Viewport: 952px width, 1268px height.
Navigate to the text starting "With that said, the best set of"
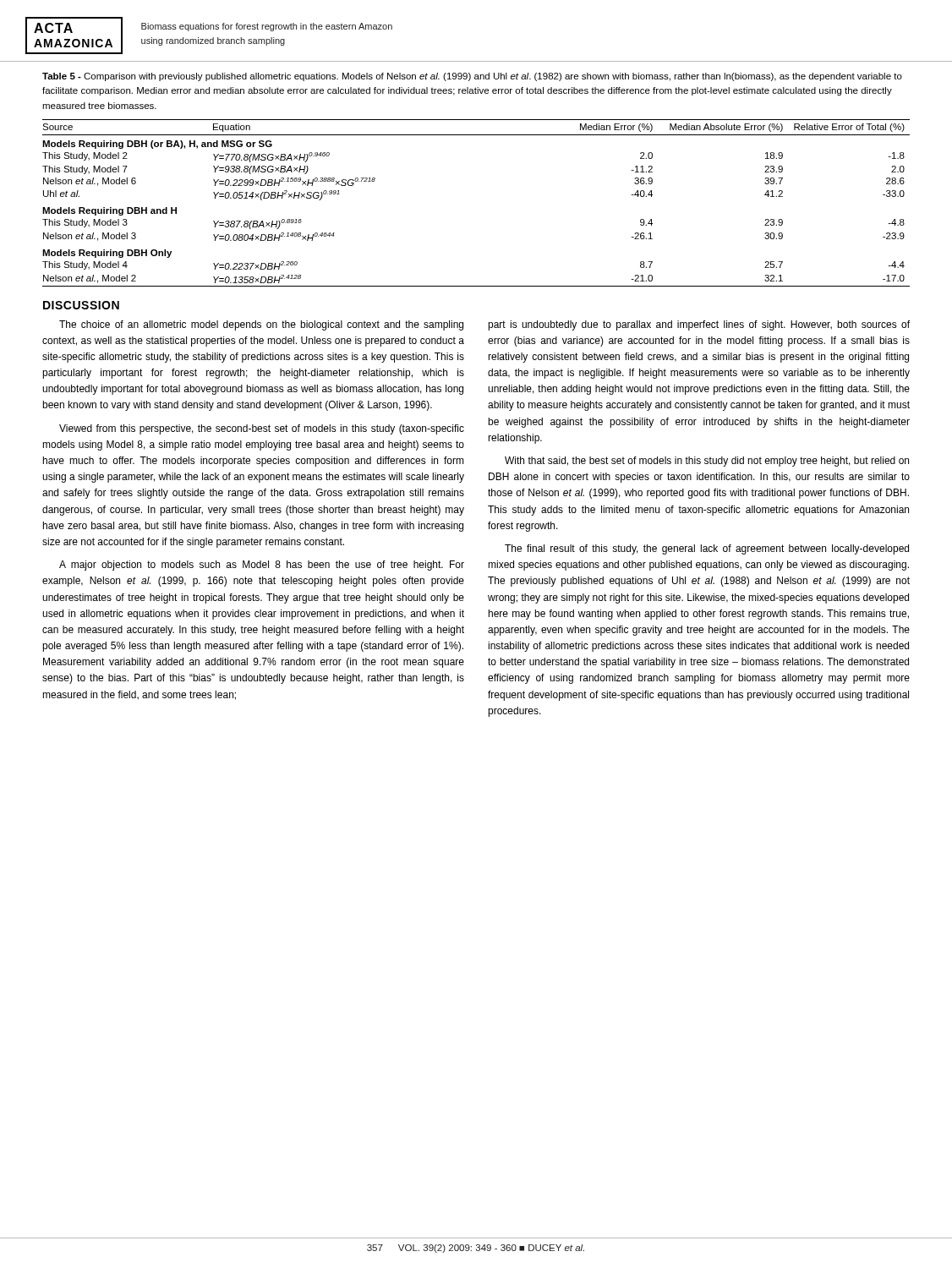click(x=699, y=494)
